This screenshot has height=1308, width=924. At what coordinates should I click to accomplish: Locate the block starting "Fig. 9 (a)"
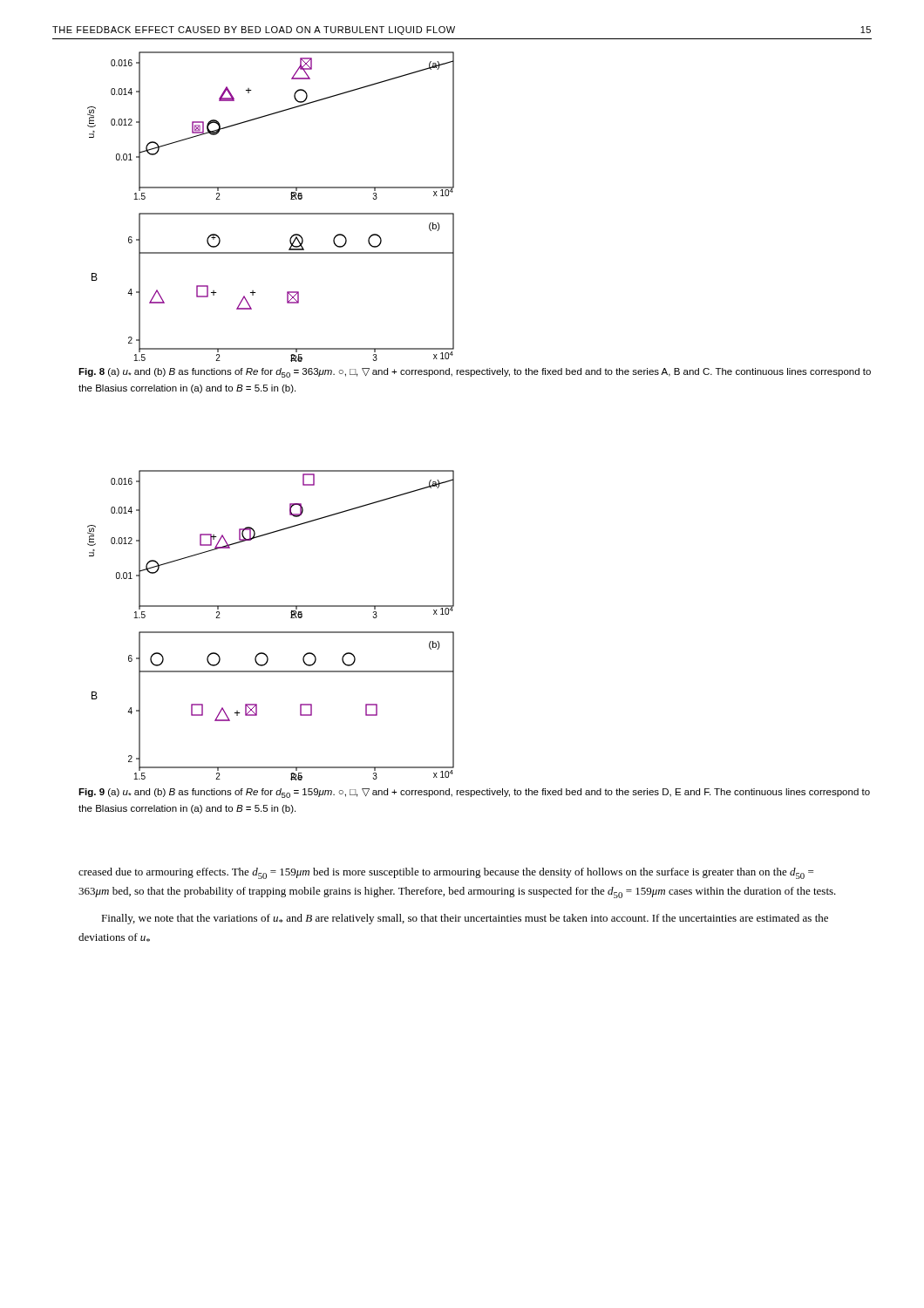[x=474, y=800]
